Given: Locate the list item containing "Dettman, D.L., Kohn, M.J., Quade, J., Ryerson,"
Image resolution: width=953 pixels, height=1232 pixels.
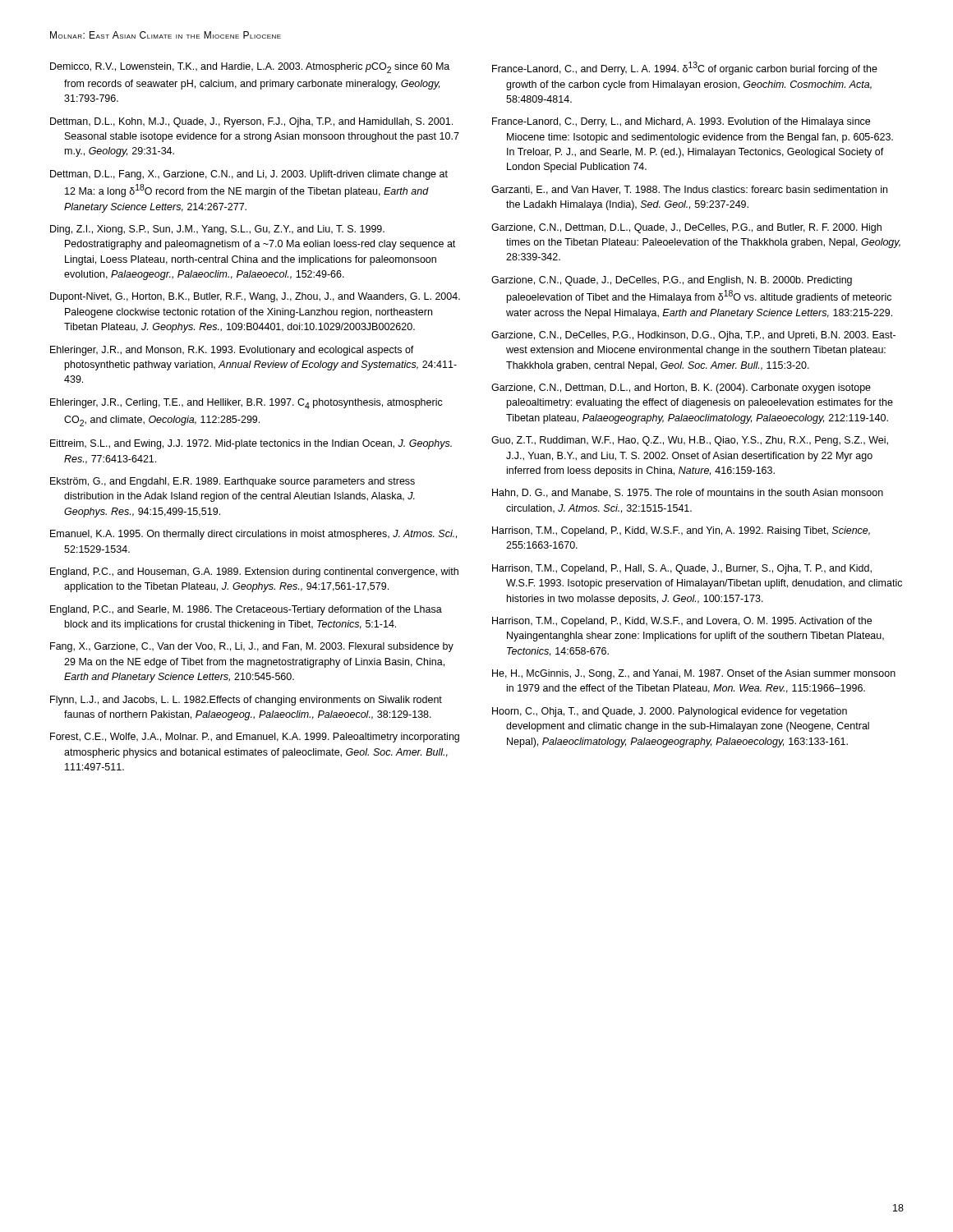Looking at the screenshot, I should tap(254, 136).
